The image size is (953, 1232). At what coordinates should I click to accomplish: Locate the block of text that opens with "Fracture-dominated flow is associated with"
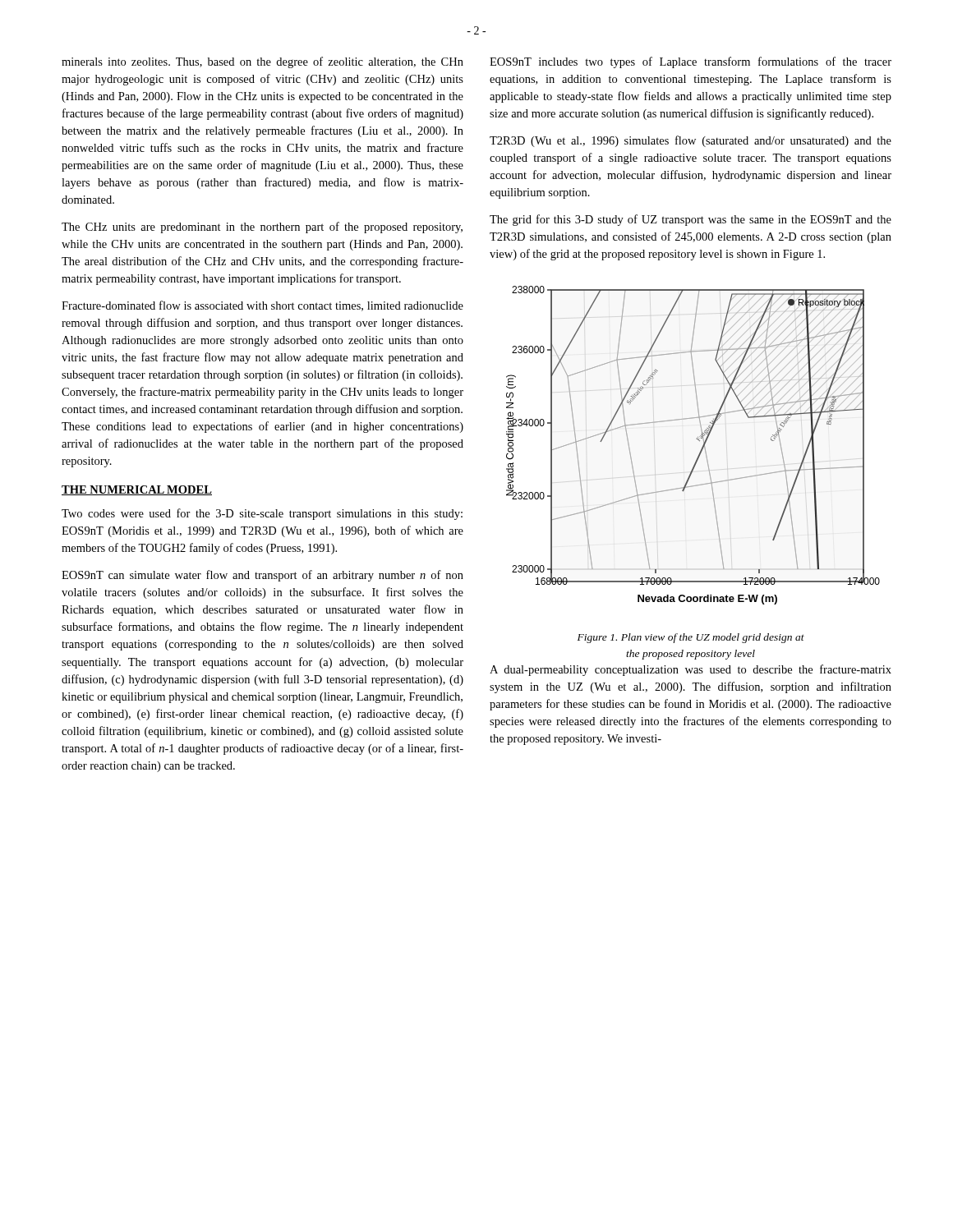pos(263,384)
